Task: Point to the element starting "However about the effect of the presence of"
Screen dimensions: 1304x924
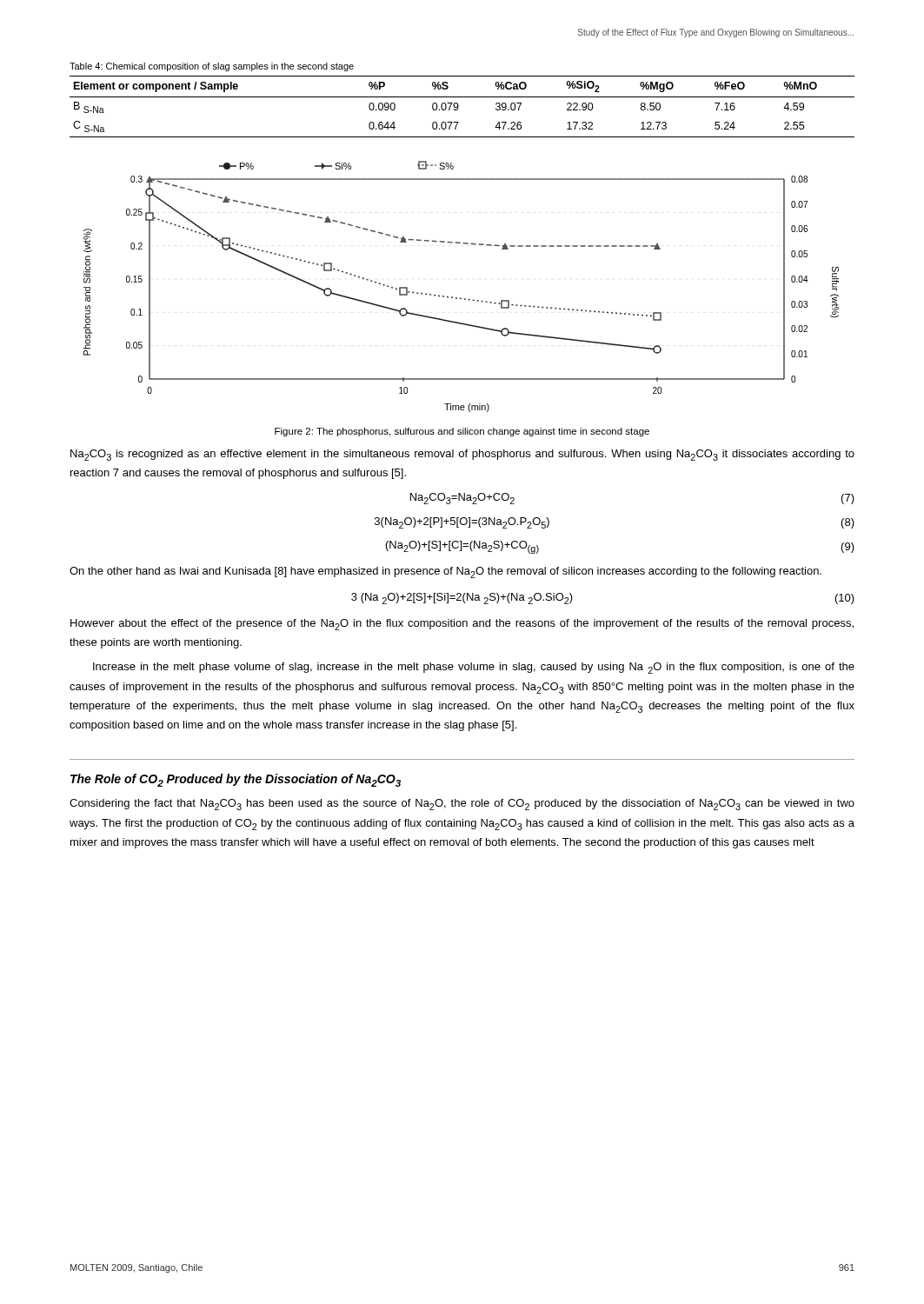Action: pos(462,632)
